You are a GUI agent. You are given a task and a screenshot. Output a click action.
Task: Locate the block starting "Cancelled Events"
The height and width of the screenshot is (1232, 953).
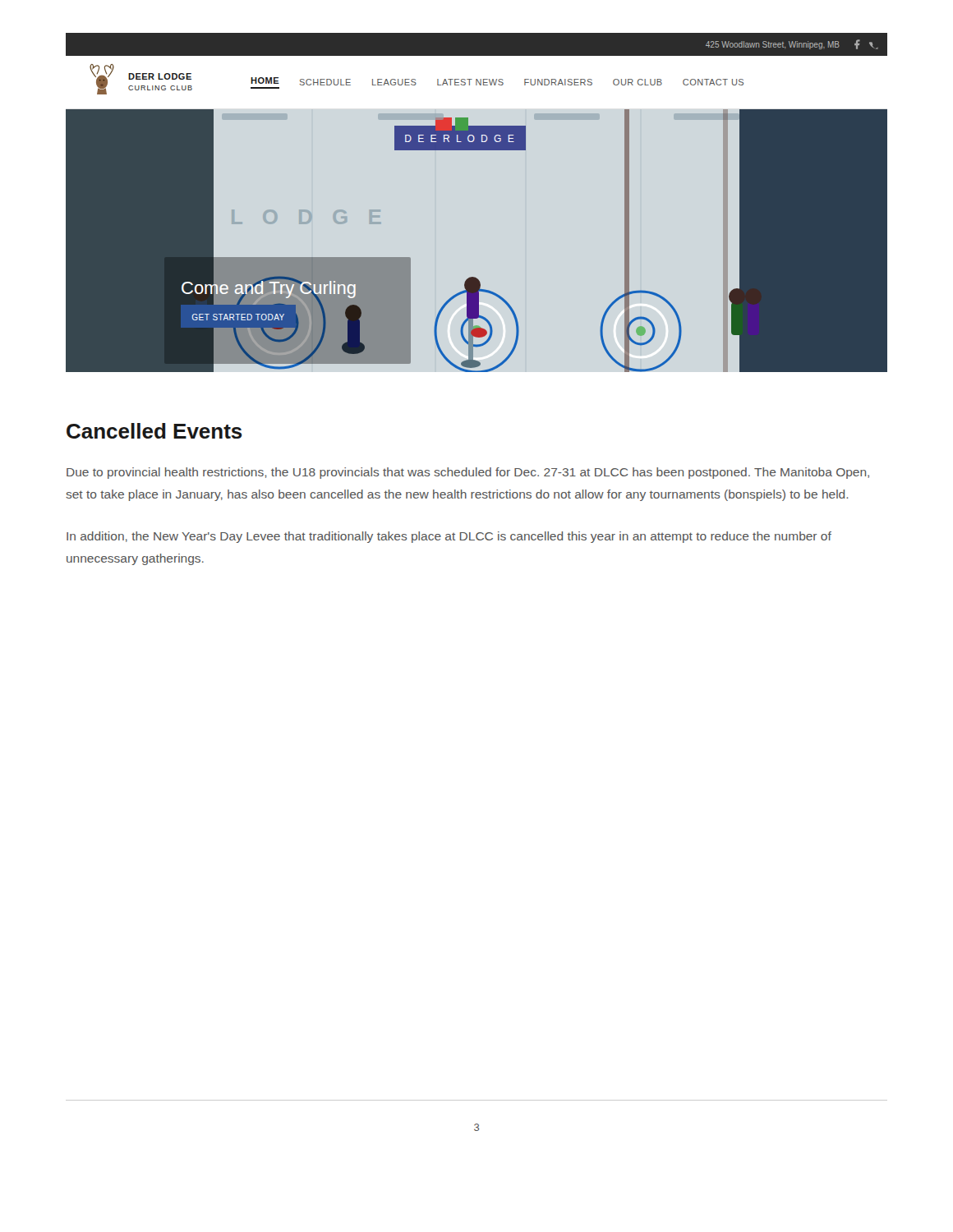pyautogui.click(x=154, y=431)
